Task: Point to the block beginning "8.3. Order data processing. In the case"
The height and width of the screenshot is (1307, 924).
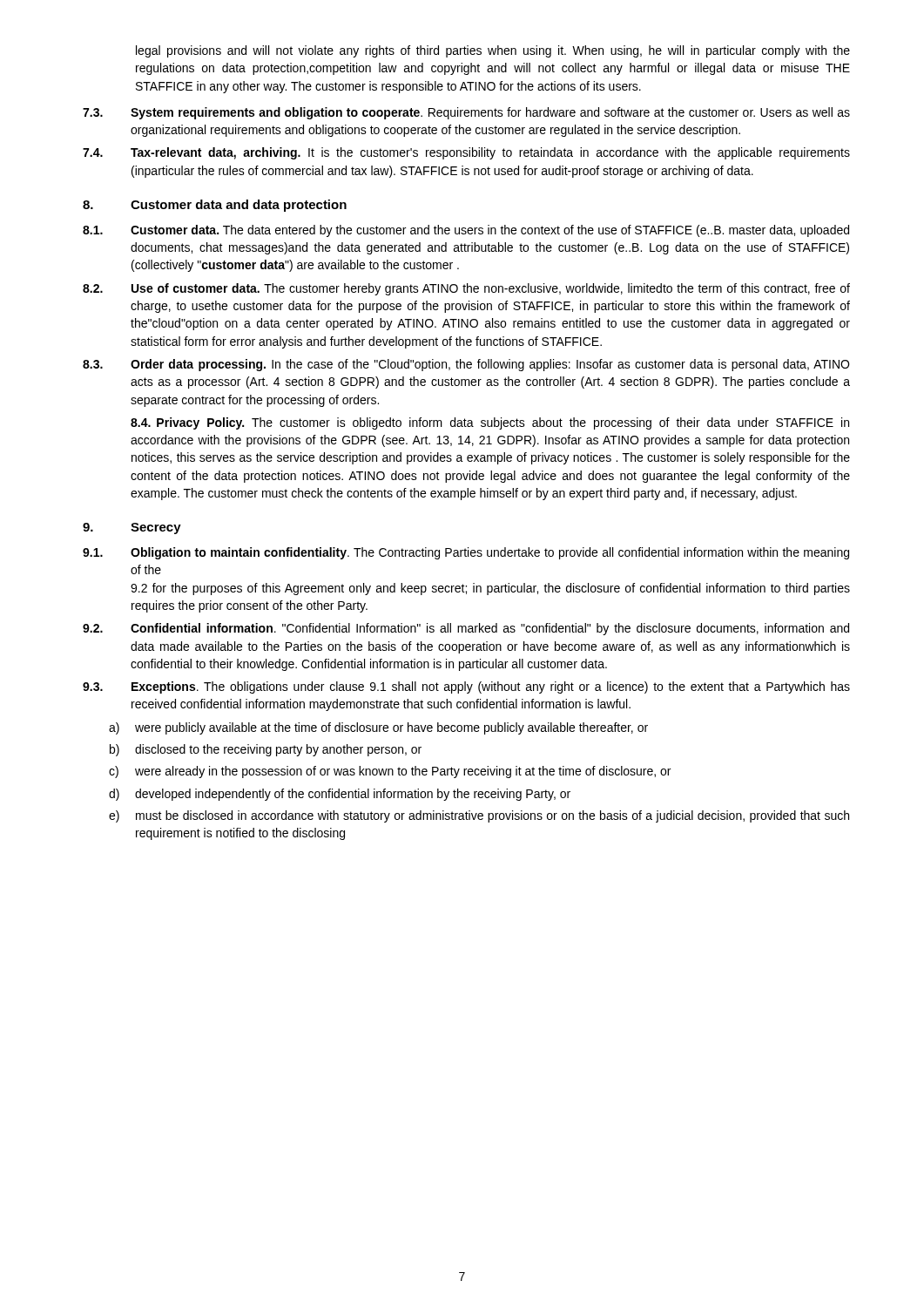Action: coord(466,382)
